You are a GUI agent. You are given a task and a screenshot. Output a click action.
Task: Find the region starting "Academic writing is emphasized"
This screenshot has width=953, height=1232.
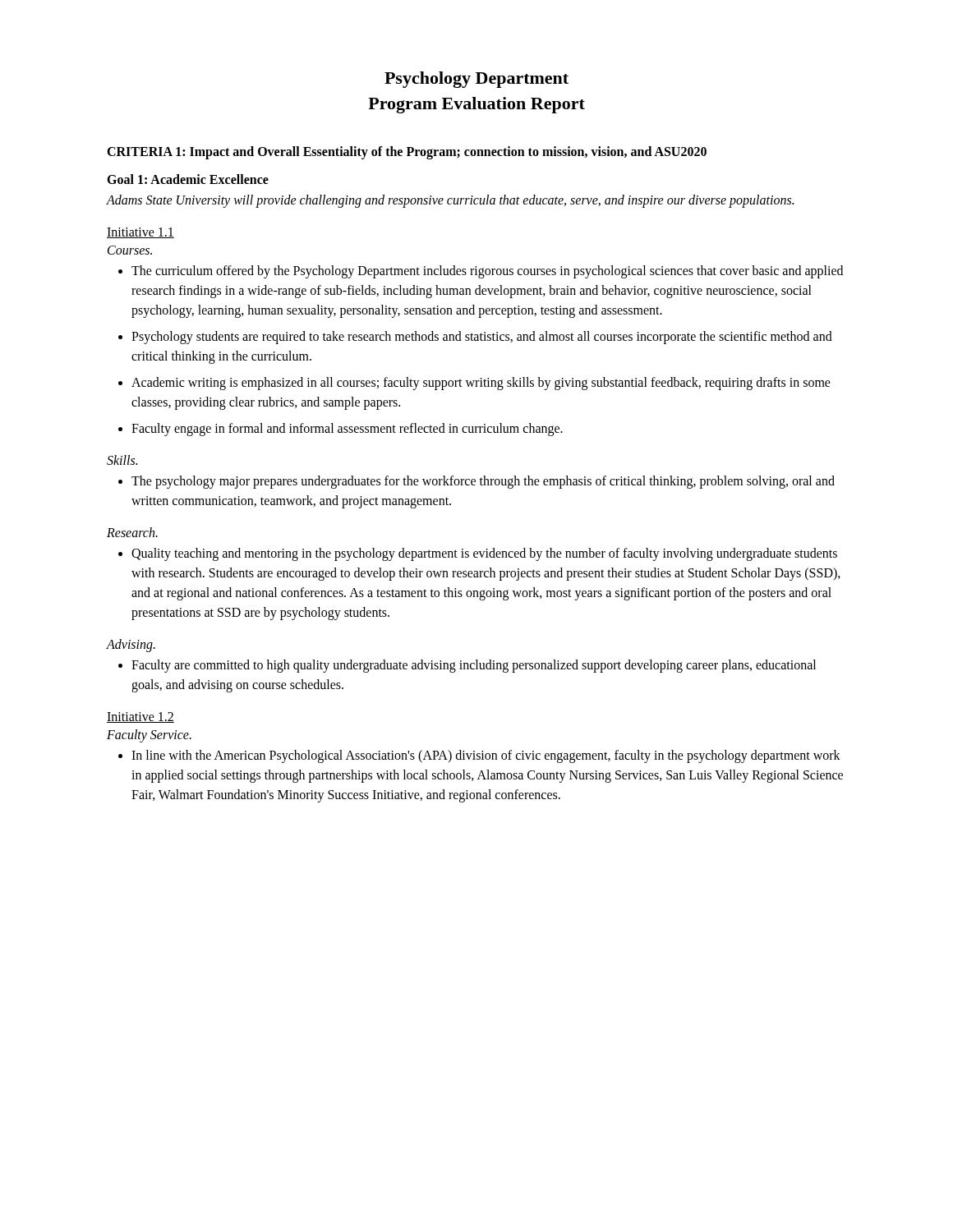pyautogui.click(x=481, y=392)
